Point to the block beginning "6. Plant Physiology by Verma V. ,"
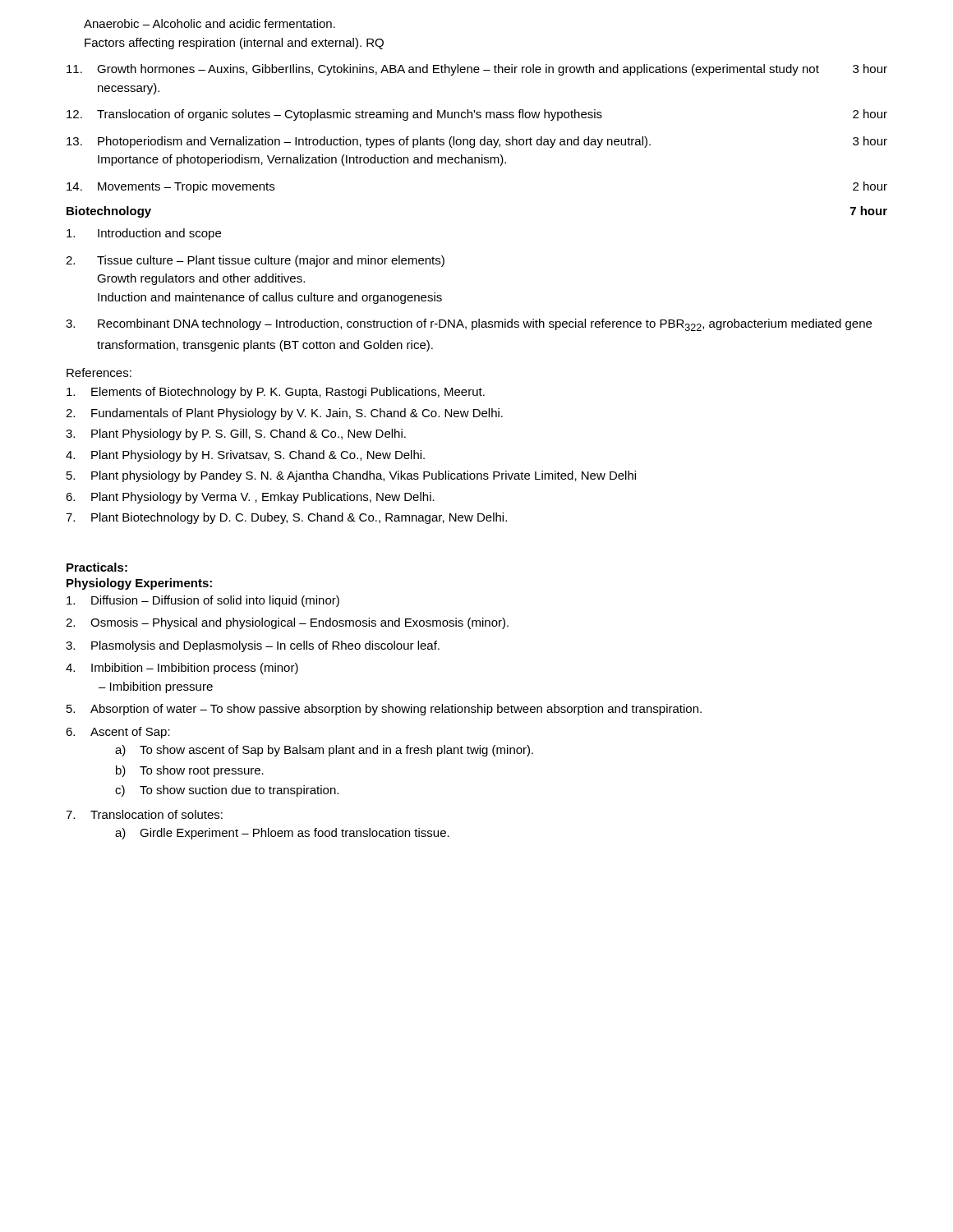953x1232 pixels. pyautogui.click(x=250, y=497)
